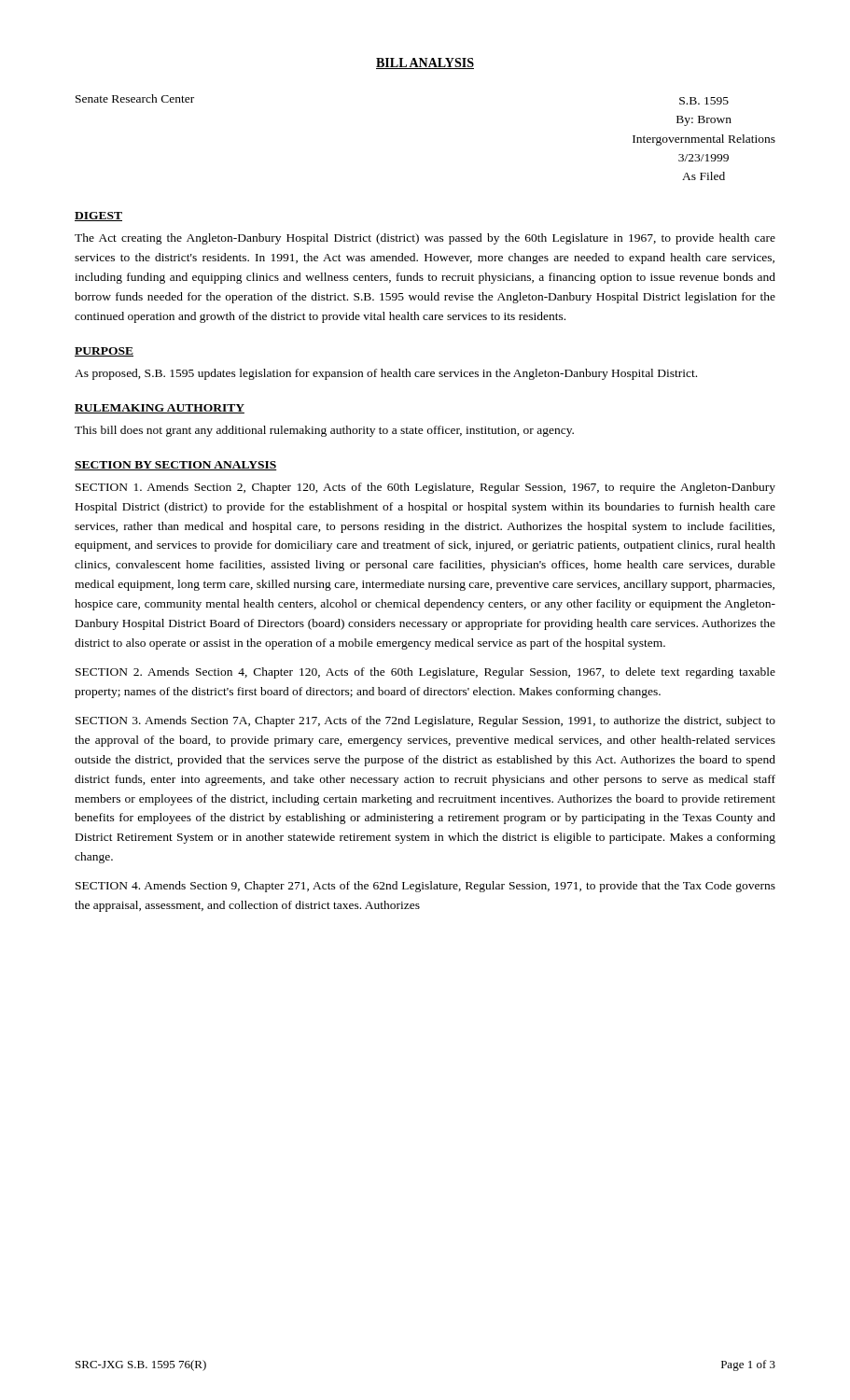This screenshot has height=1400, width=850.
Task: Click on the element starting "SECTION 4. Amends Section 9, Chapter"
Action: (425, 895)
